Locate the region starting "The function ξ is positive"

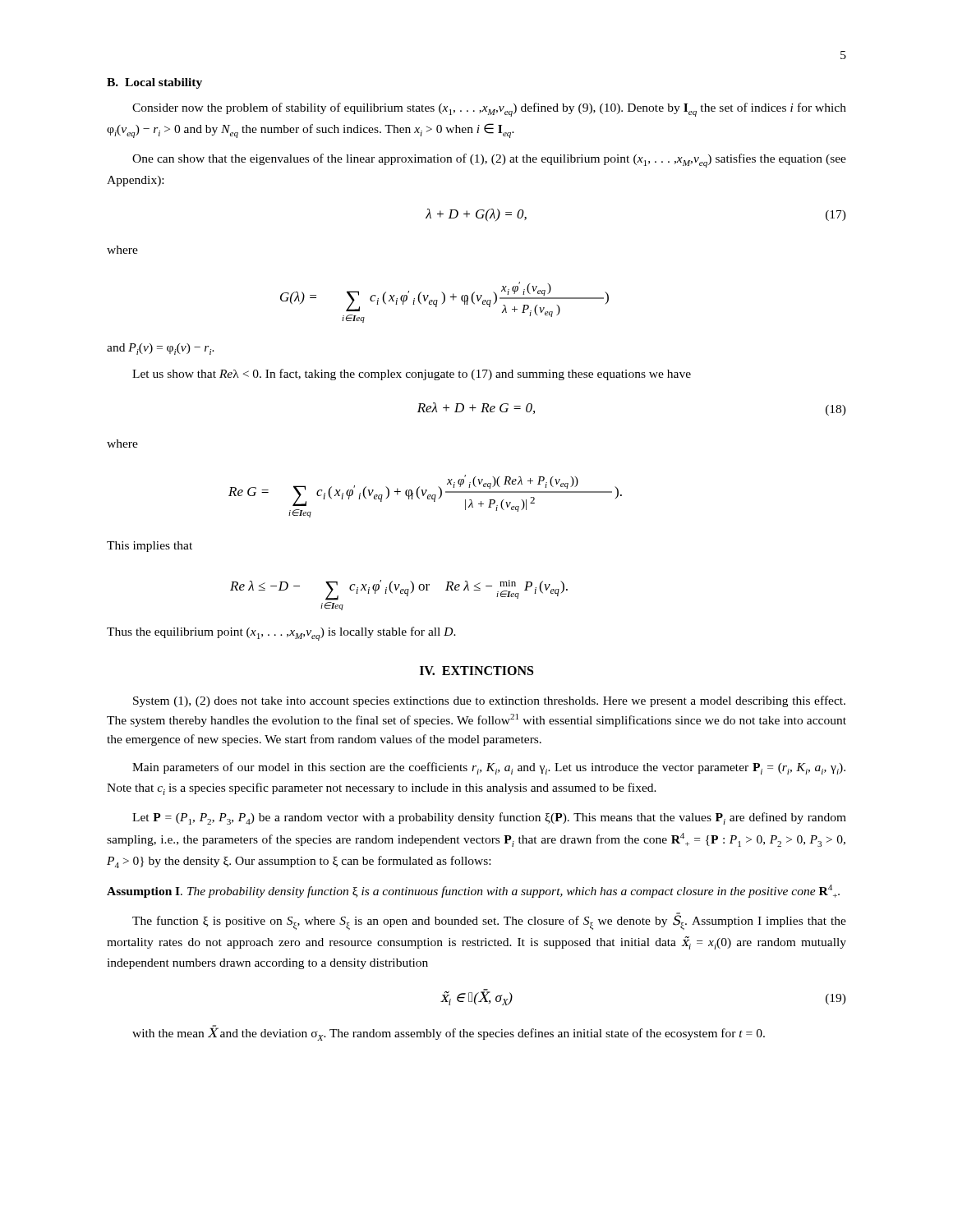click(x=476, y=941)
